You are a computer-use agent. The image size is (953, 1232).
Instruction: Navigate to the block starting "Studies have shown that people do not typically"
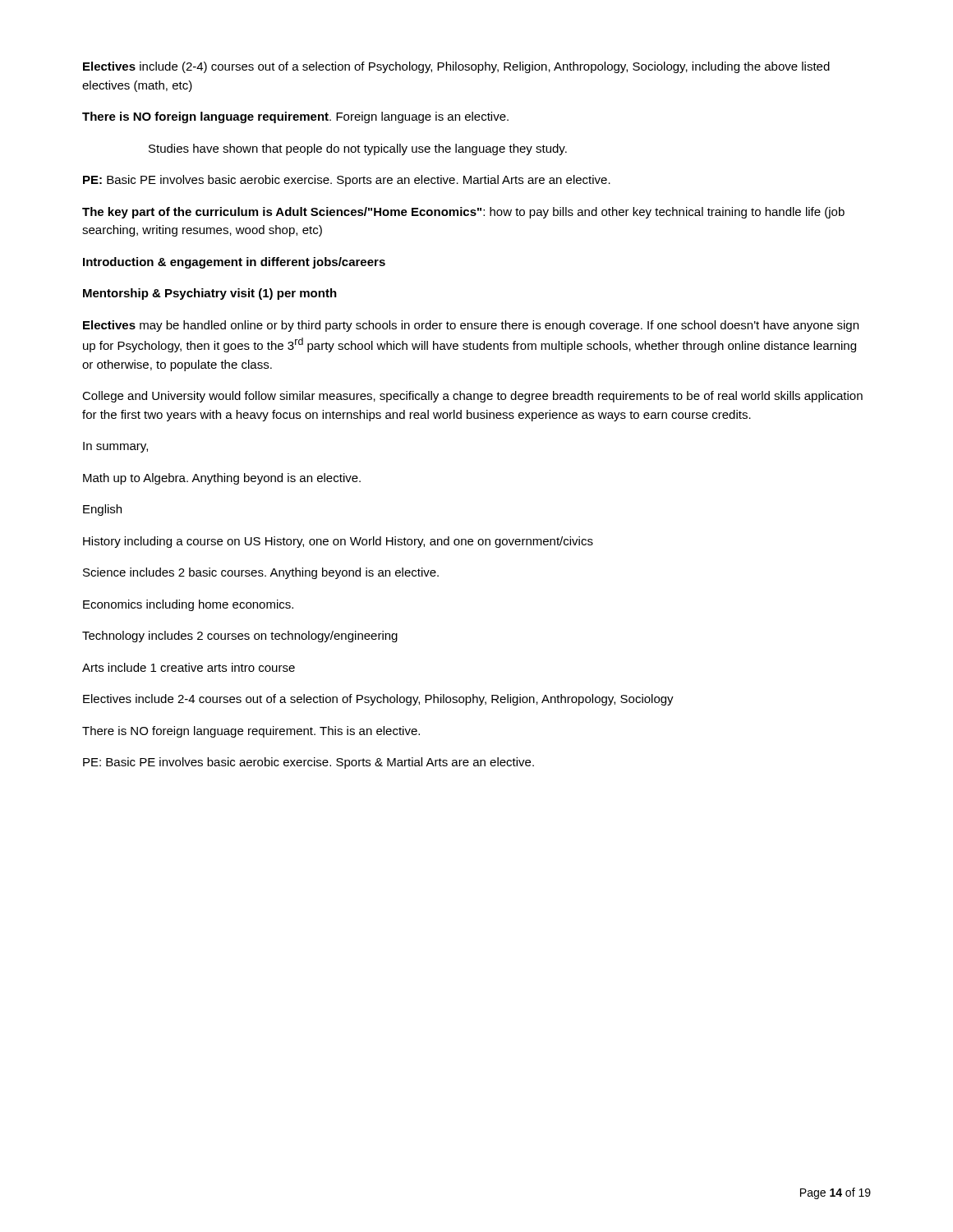tap(358, 148)
